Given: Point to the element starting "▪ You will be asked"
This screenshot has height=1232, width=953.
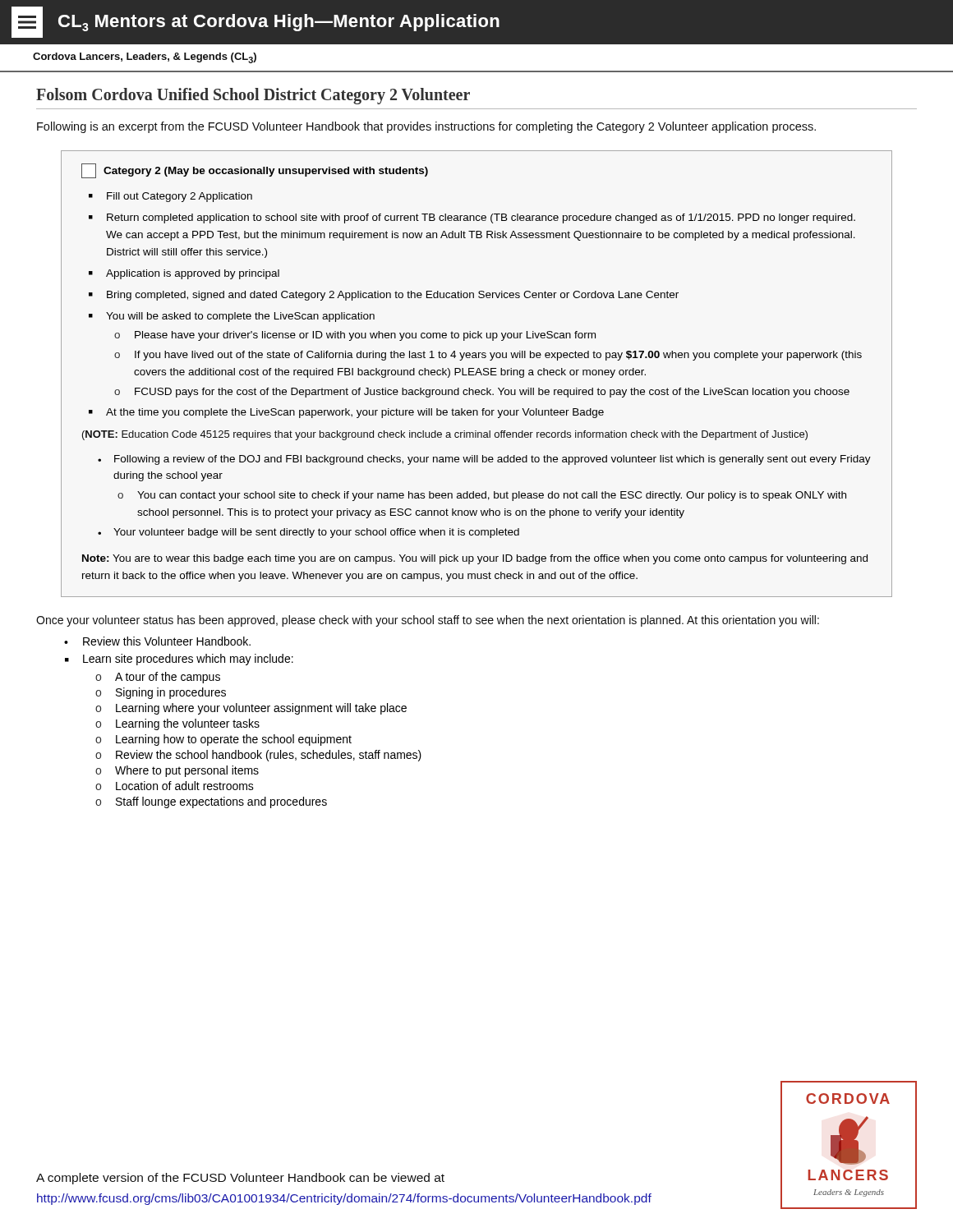Looking at the screenshot, I should [x=231, y=316].
